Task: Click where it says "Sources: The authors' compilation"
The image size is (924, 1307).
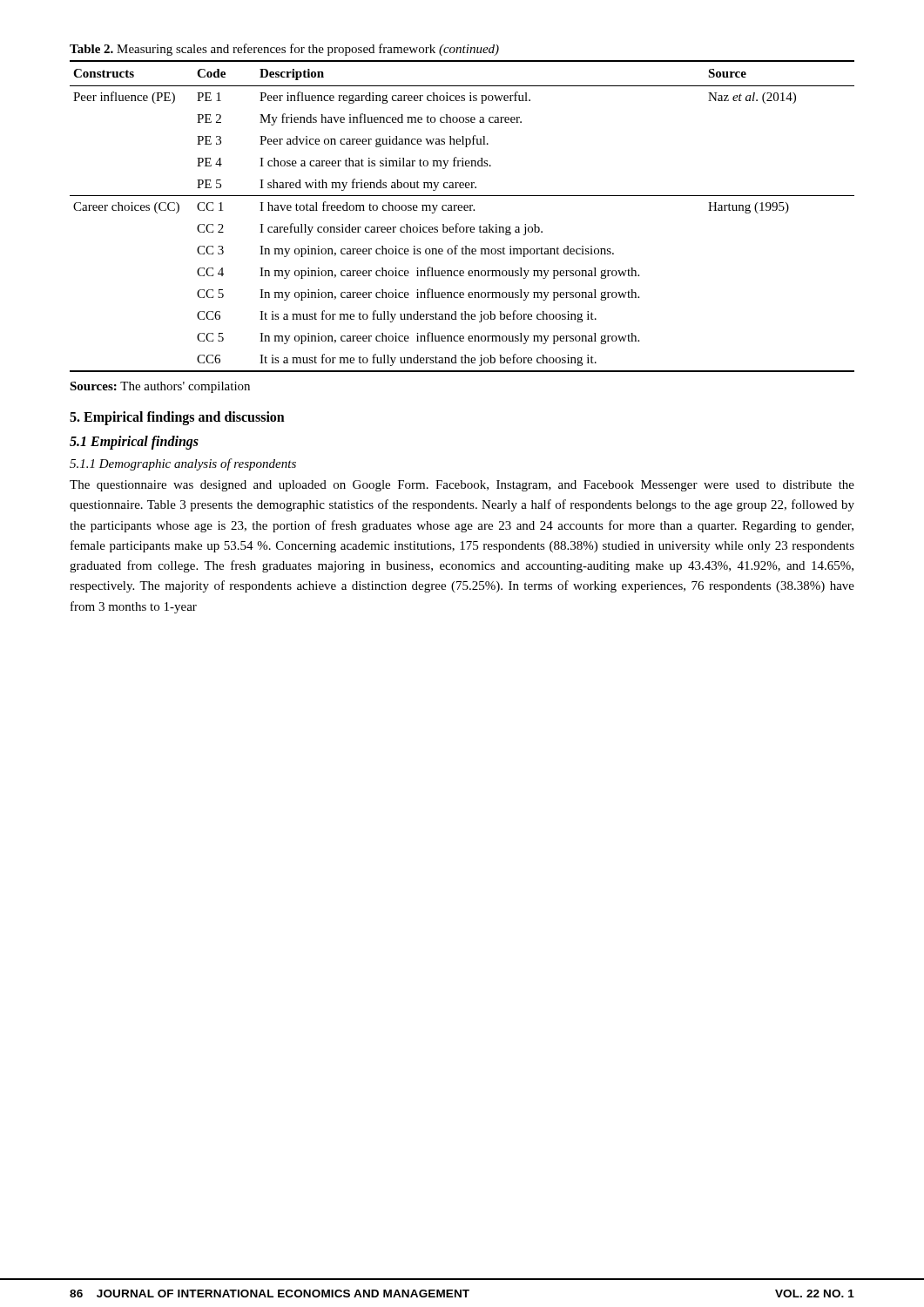Action: (160, 386)
